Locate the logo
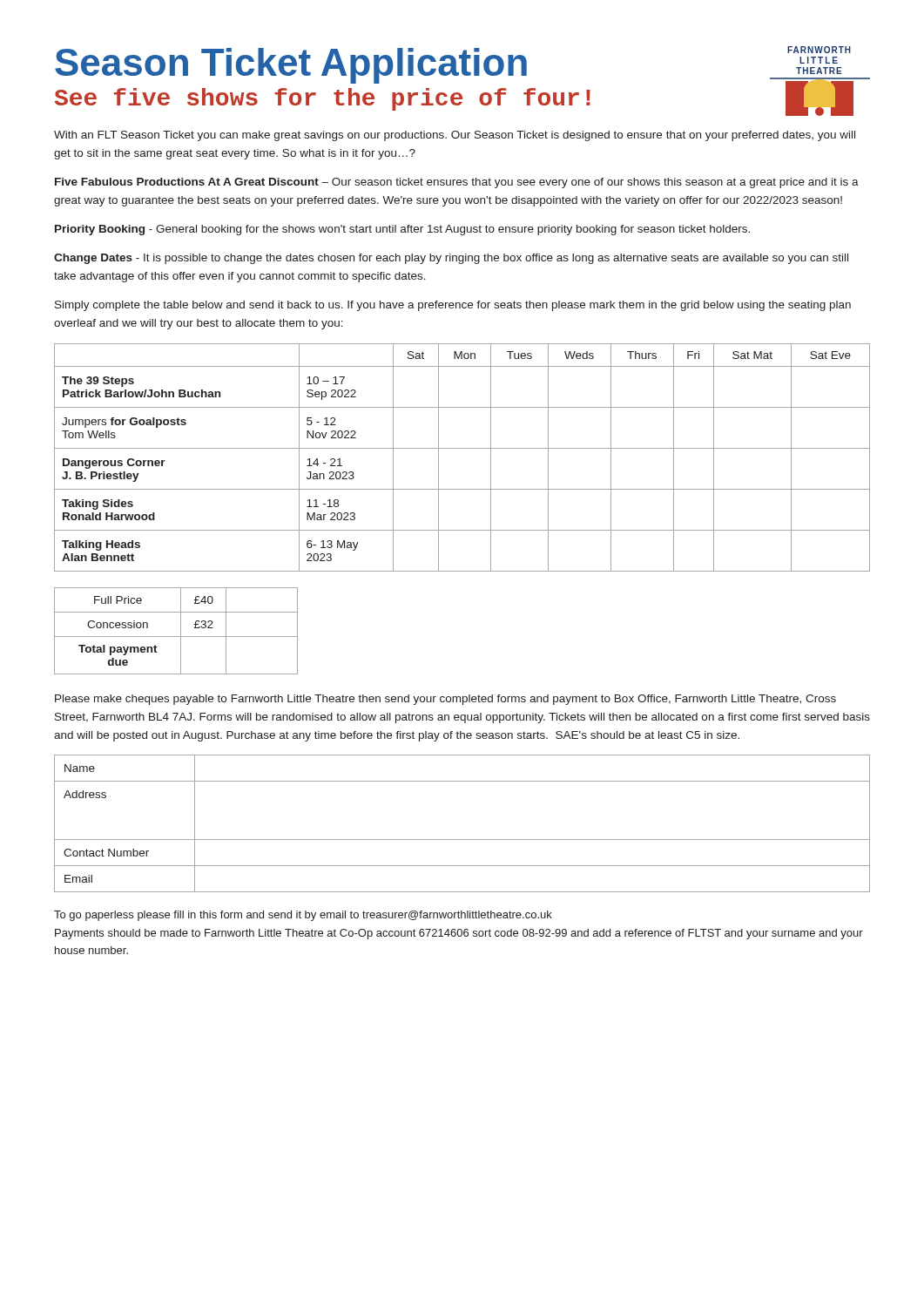Viewport: 924px width, 1307px height. coord(820,82)
